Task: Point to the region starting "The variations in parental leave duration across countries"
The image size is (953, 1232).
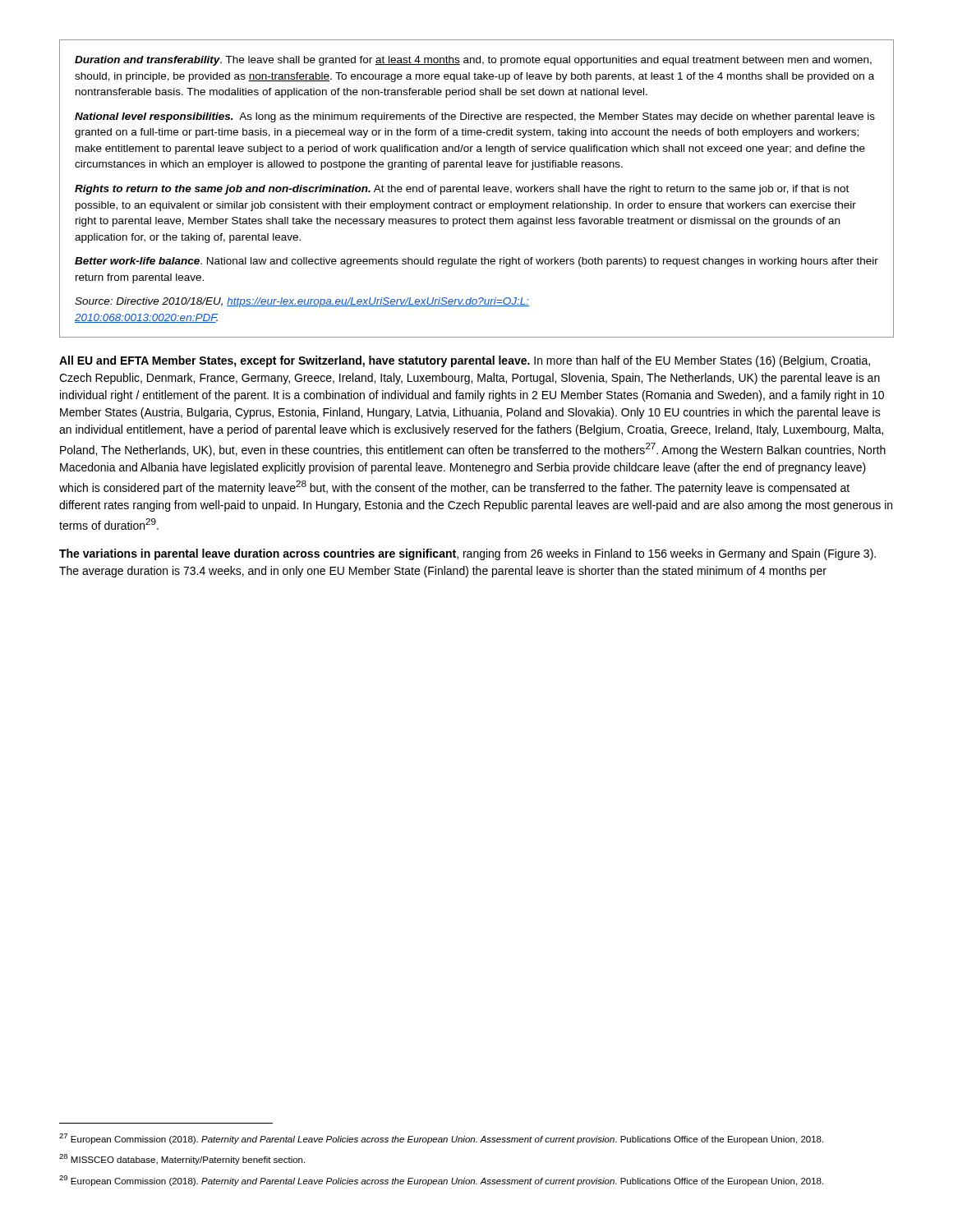Action: click(468, 563)
